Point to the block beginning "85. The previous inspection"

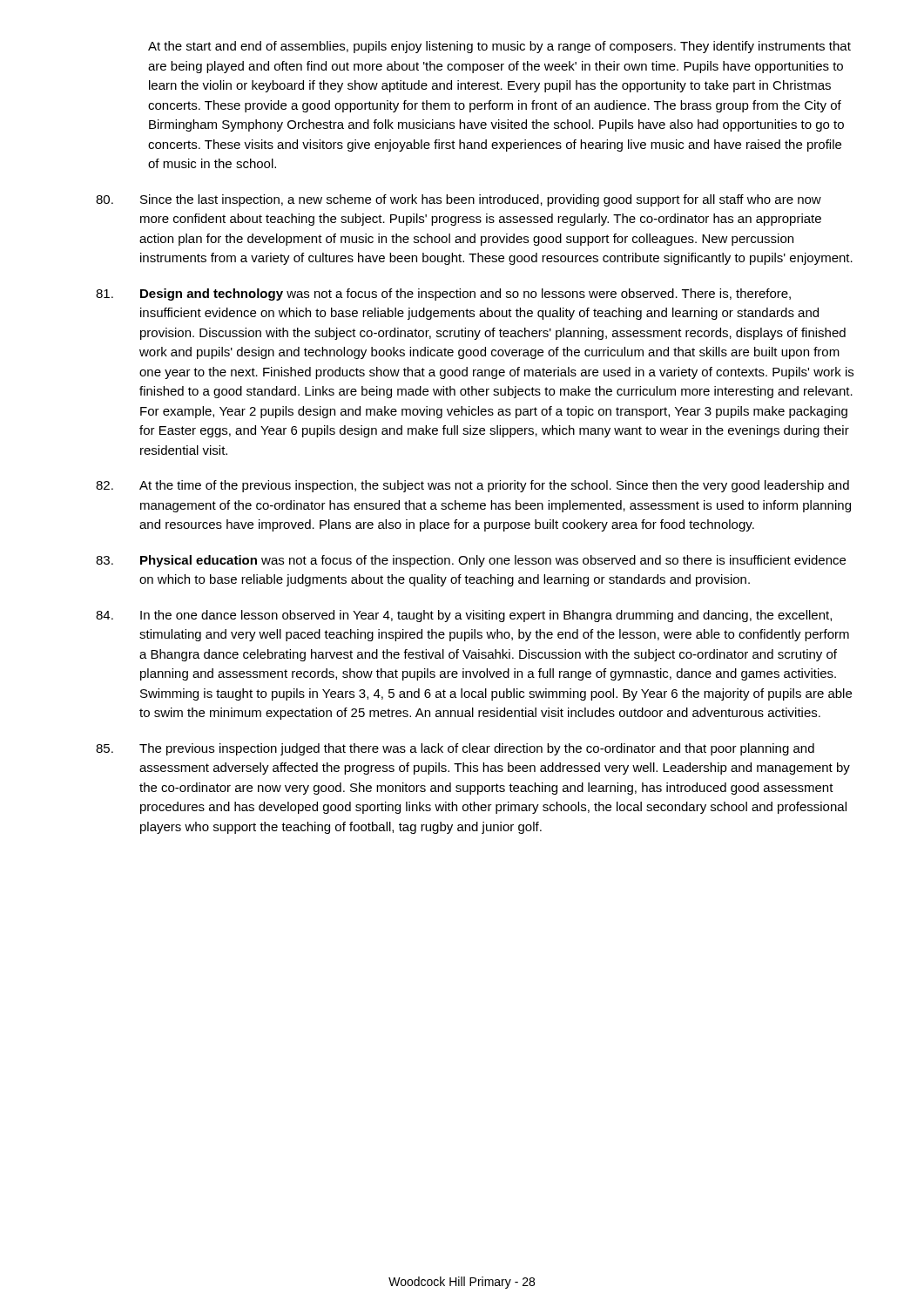[475, 787]
